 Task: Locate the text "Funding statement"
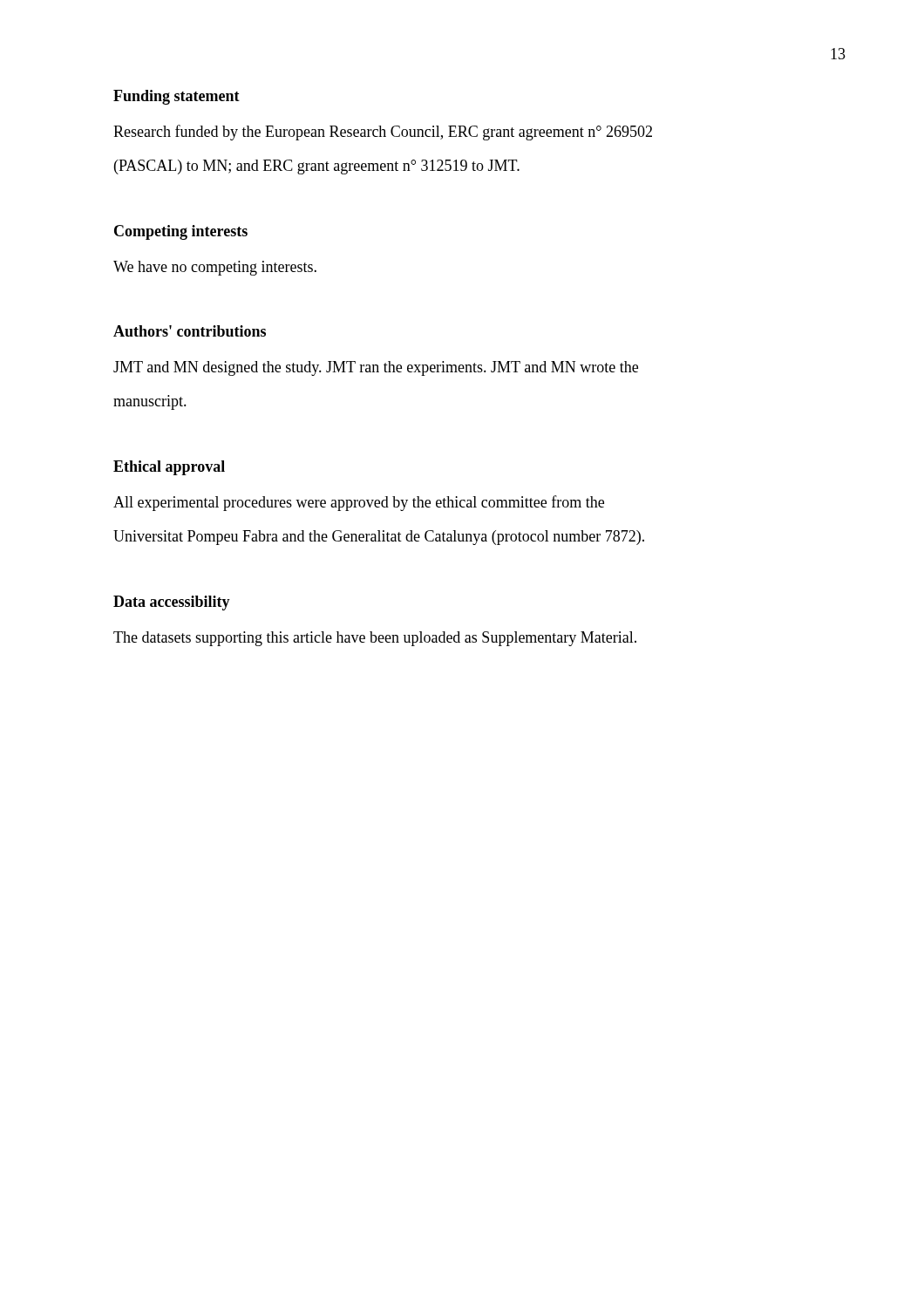(176, 96)
